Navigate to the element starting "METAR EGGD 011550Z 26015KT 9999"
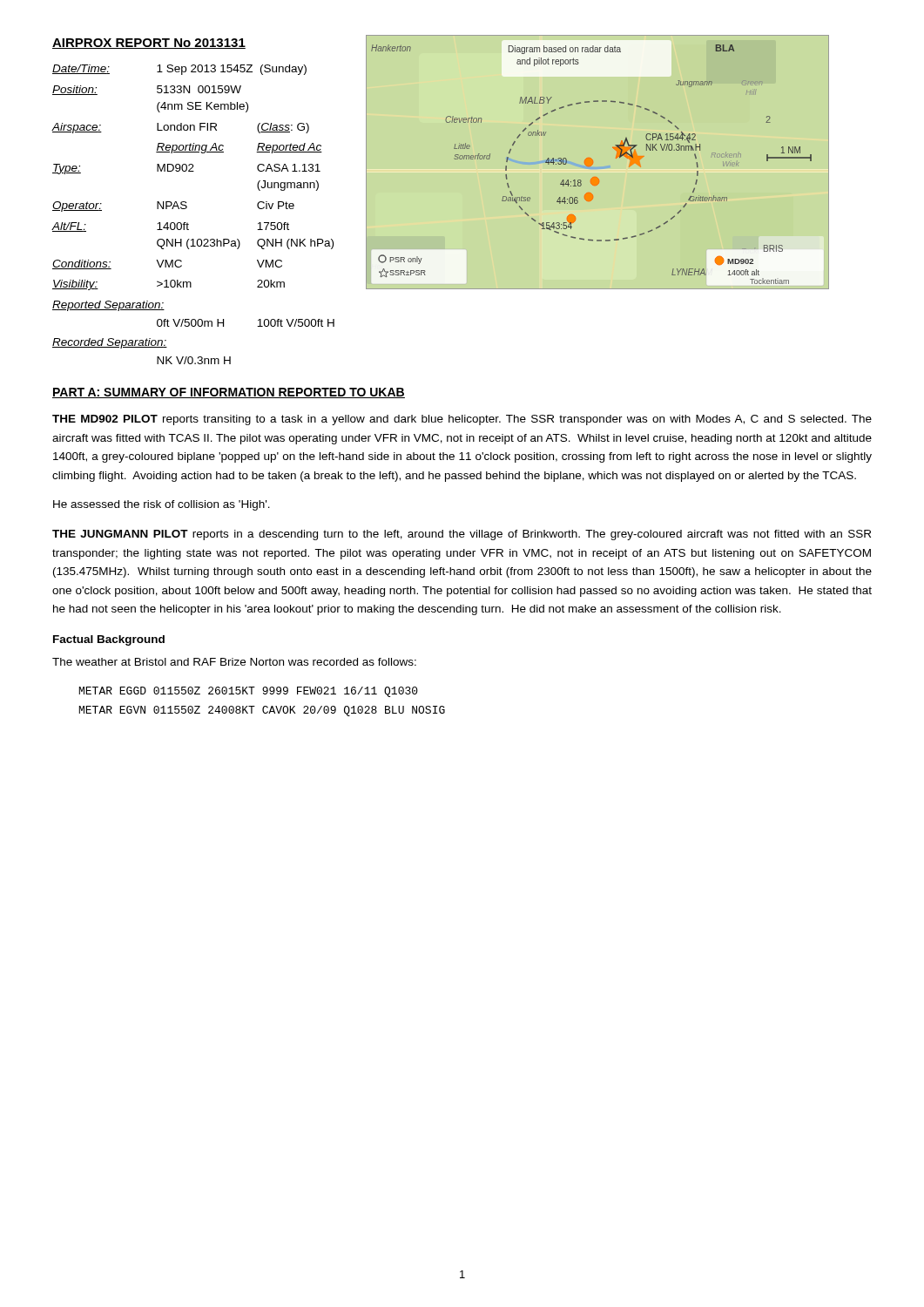 (x=262, y=701)
